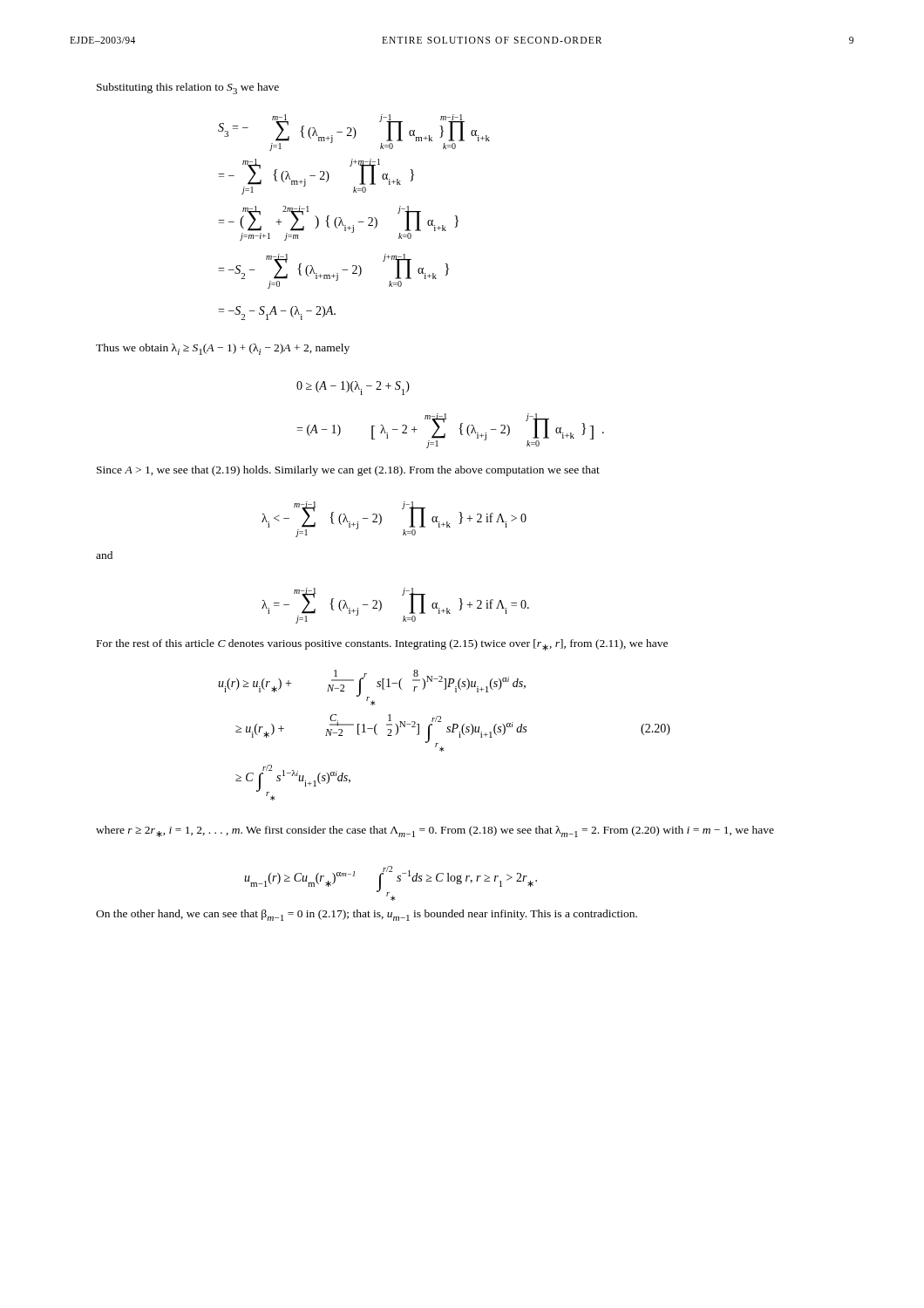Find the formula on this page that starts "um−1(r) ≥ Cum(r∗)αm−1 ∫ r∗ r/2 s−1ds"
The height and width of the screenshot is (1308, 924).
[x=462, y=877]
